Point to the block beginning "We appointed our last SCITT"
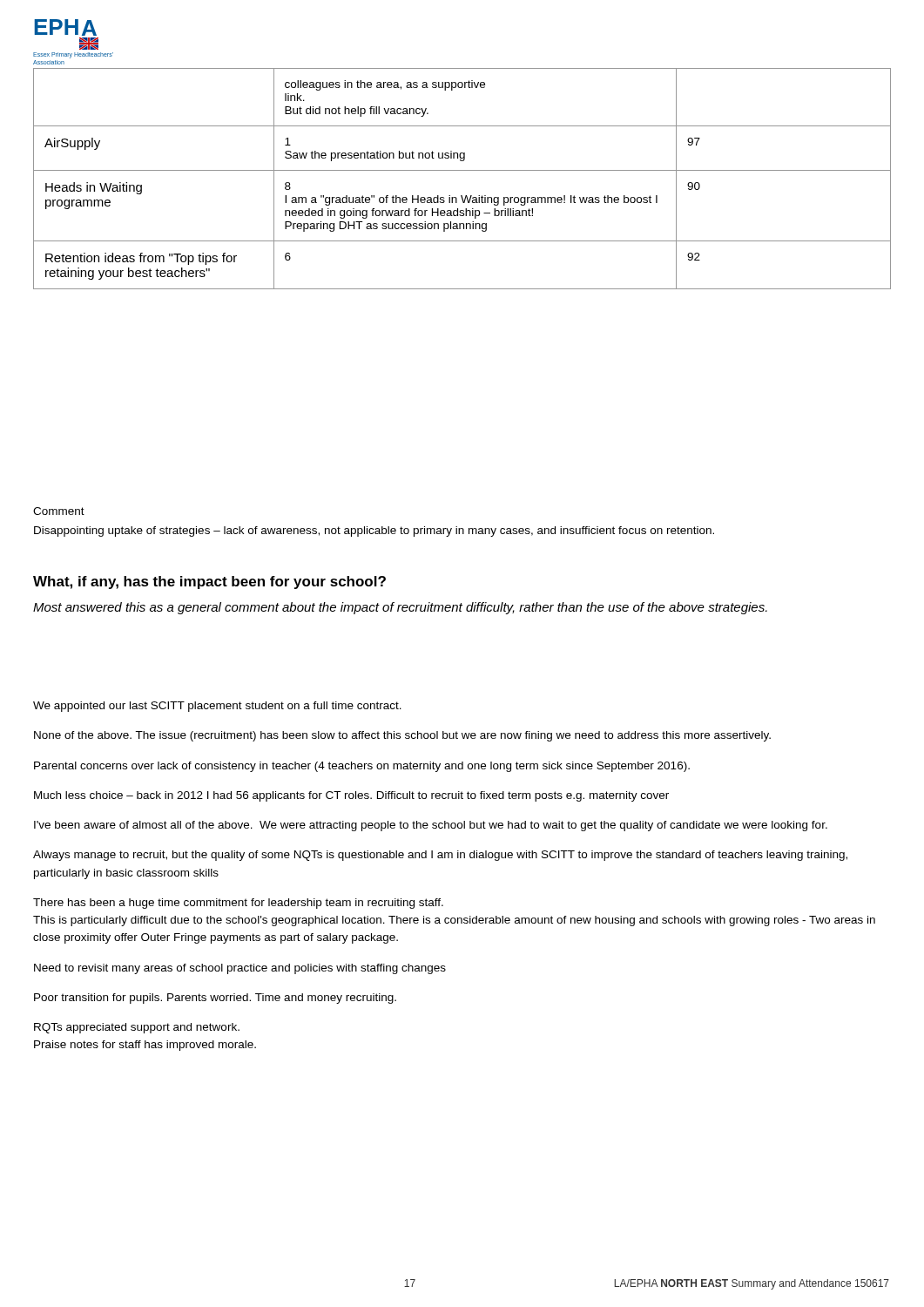Viewport: 924px width, 1307px height. pos(218,705)
